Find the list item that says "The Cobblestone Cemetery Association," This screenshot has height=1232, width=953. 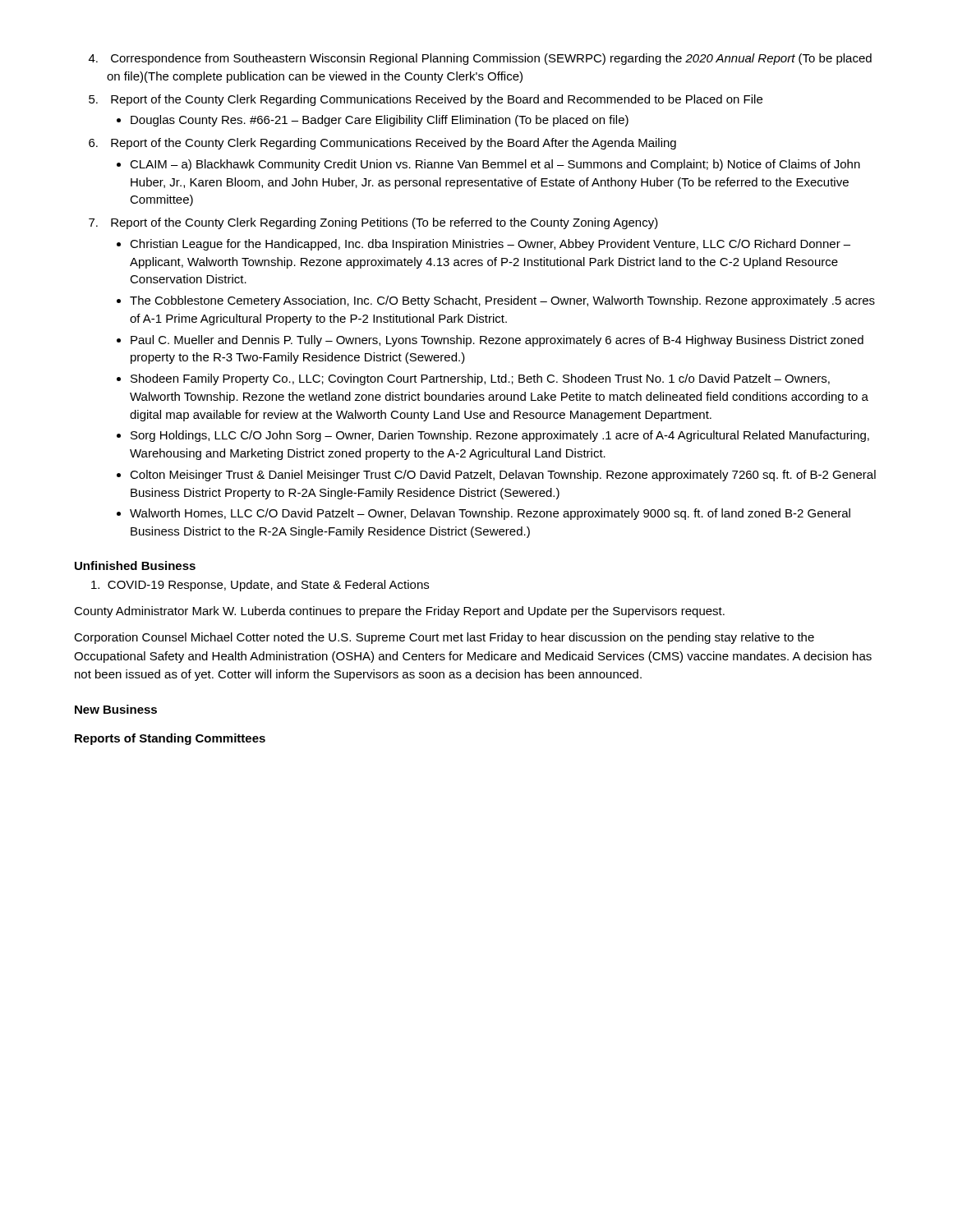coord(502,309)
